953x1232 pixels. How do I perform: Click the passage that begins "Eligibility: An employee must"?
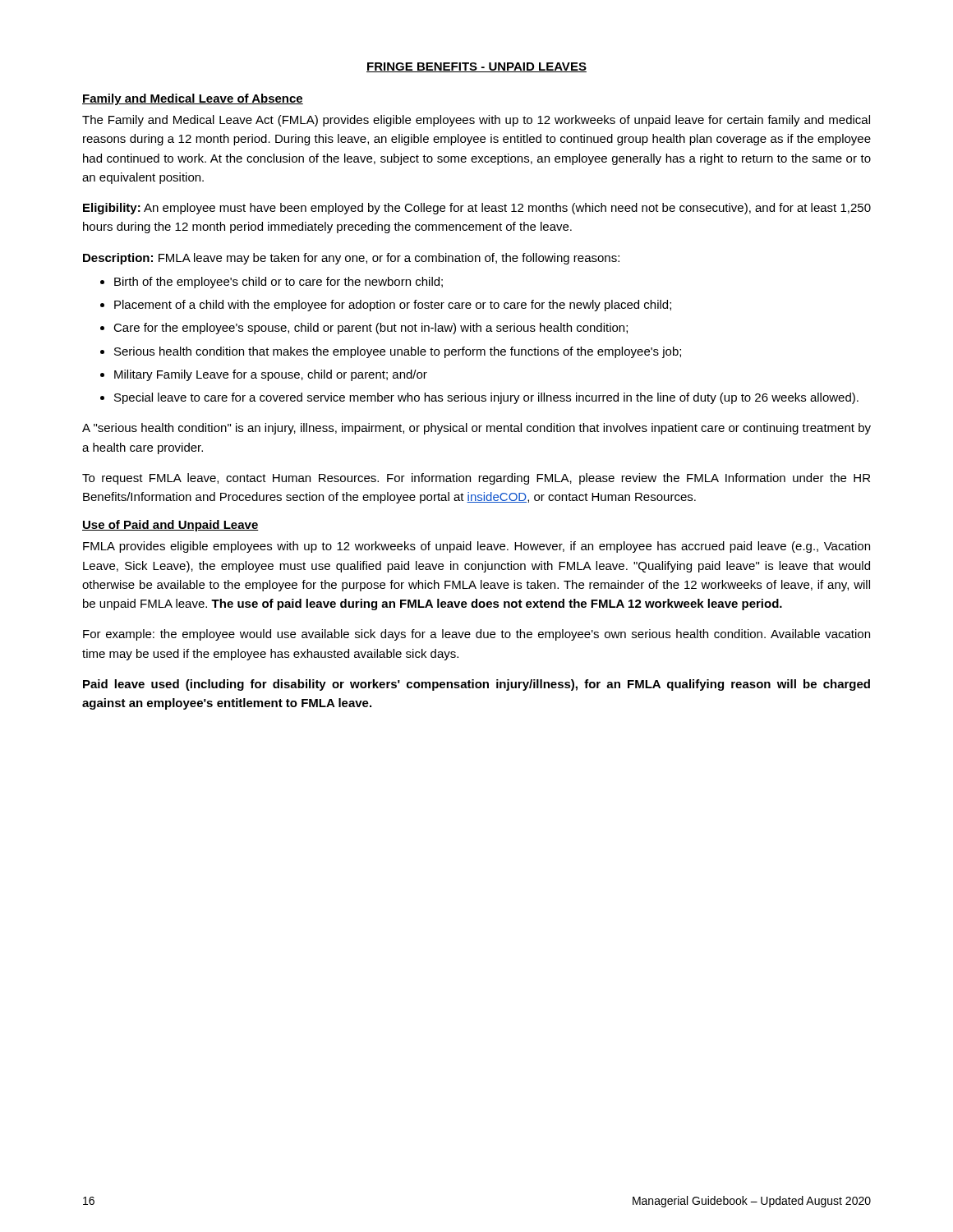click(476, 217)
